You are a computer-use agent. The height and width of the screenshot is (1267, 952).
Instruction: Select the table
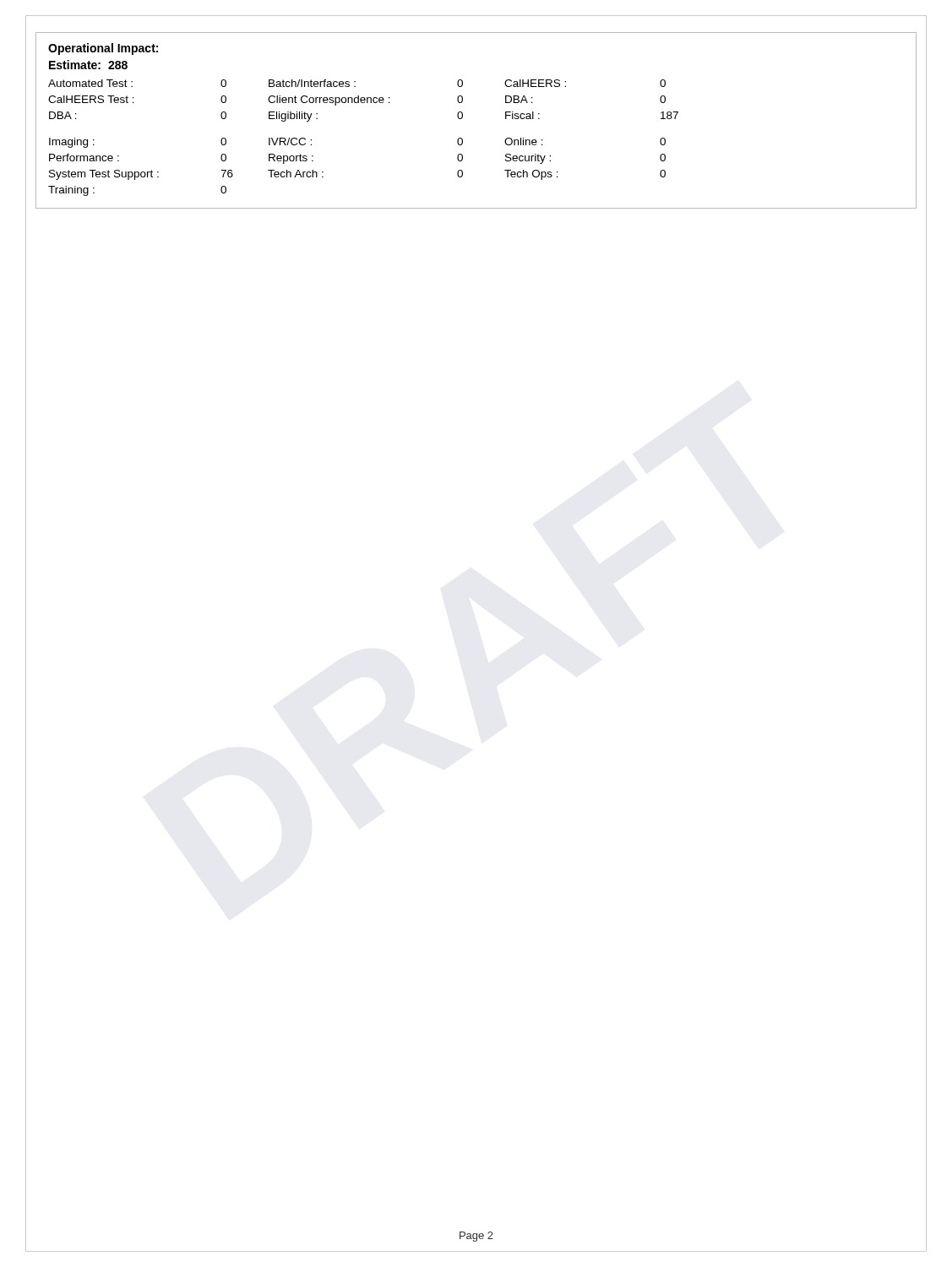[x=476, y=120]
